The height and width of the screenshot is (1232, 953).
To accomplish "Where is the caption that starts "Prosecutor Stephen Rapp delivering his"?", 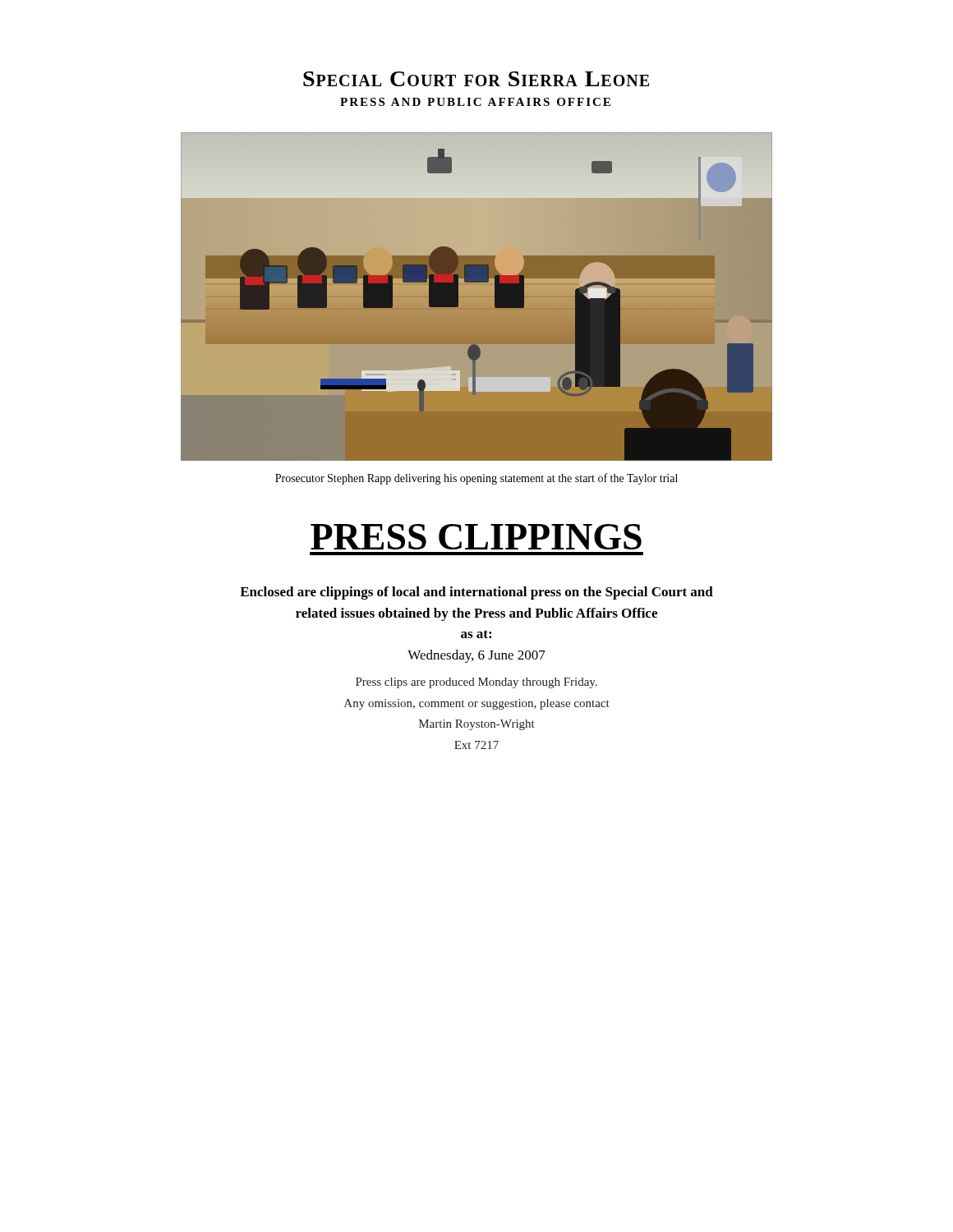I will pyautogui.click(x=476, y=478).
